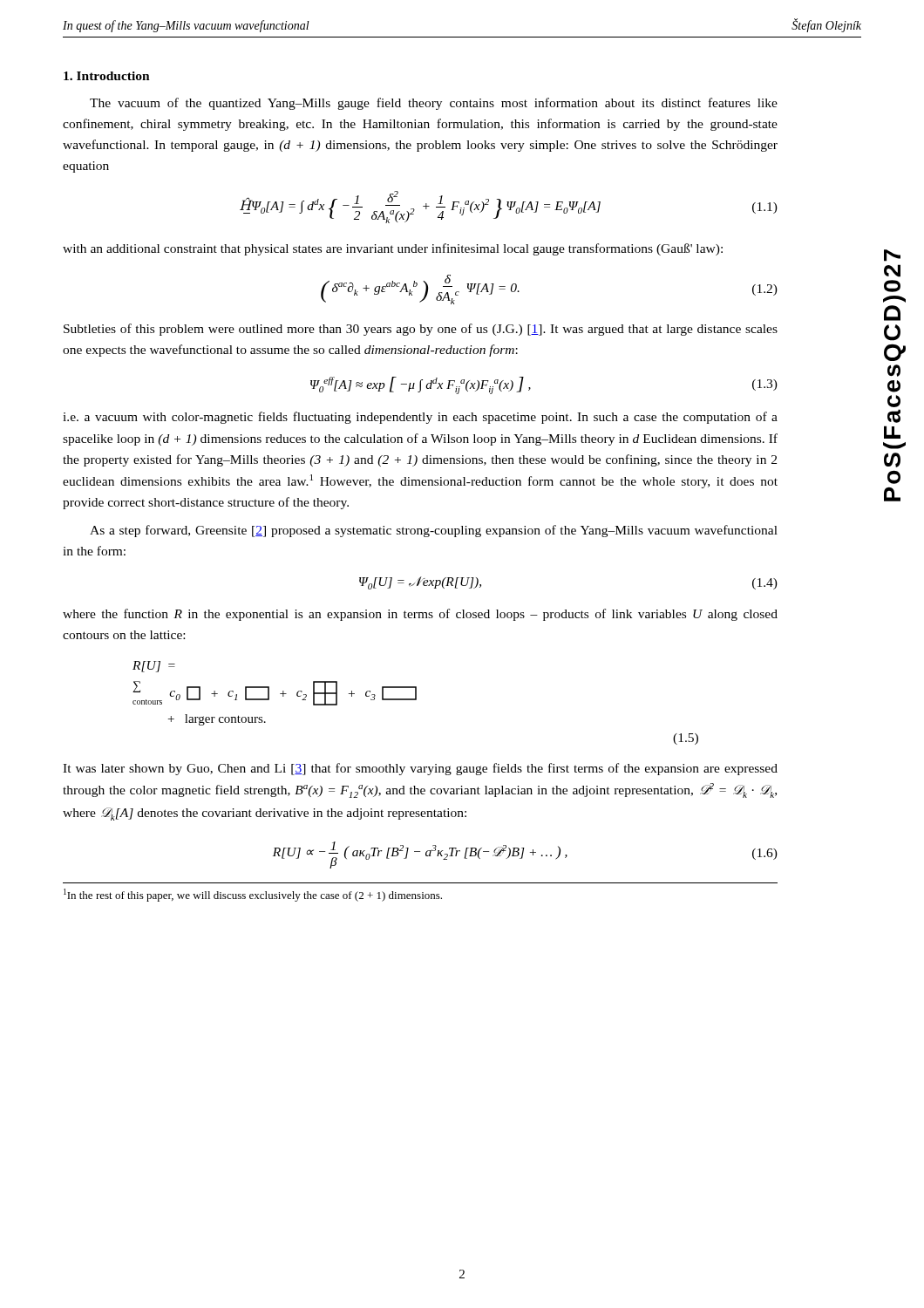Screen dimensions: 1308x924
Task: Where is the formula that starts "( δac∂k + gεabcAkb"?
Action: coord(426,289)
